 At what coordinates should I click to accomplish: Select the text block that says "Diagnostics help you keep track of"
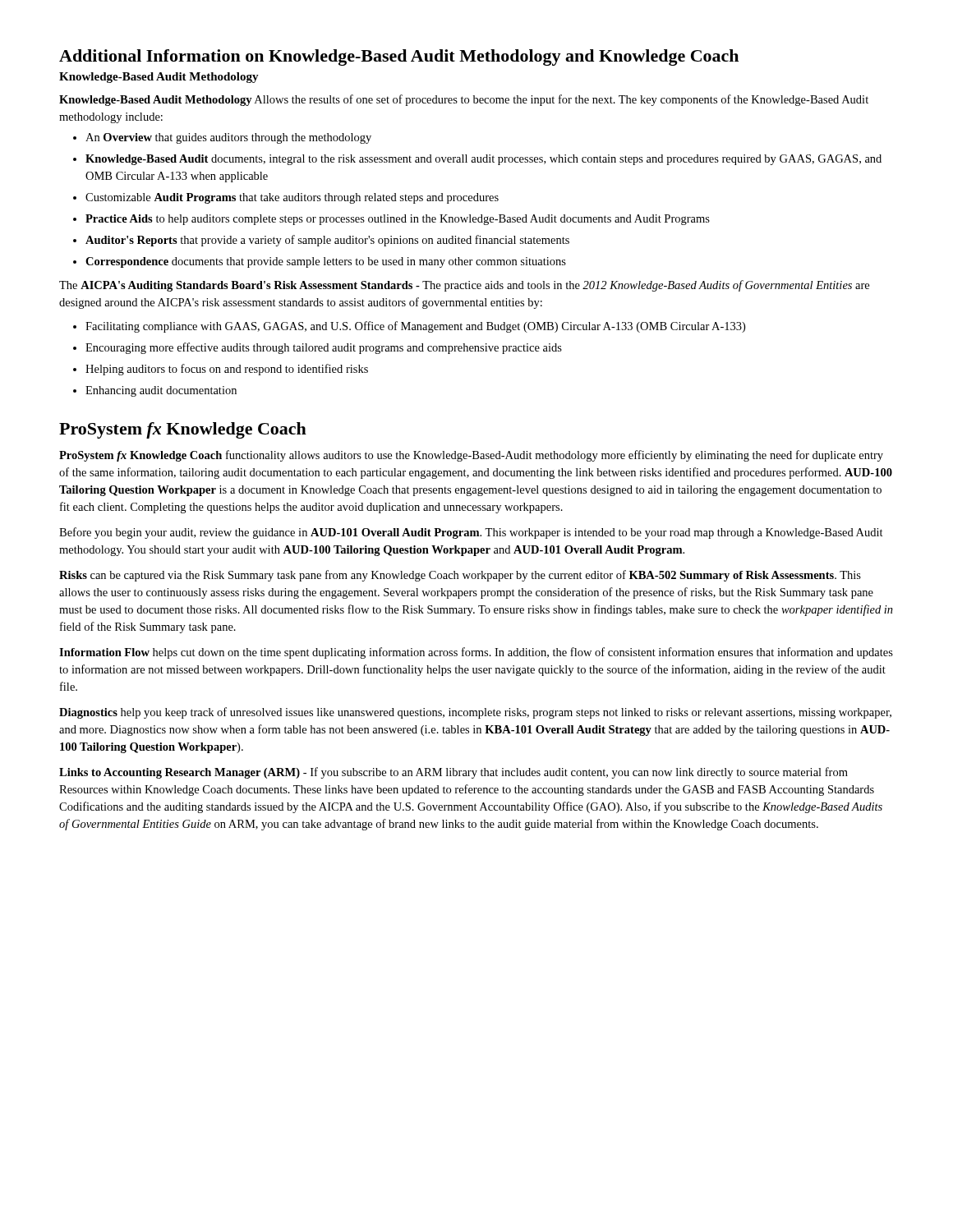pos(476,730)
